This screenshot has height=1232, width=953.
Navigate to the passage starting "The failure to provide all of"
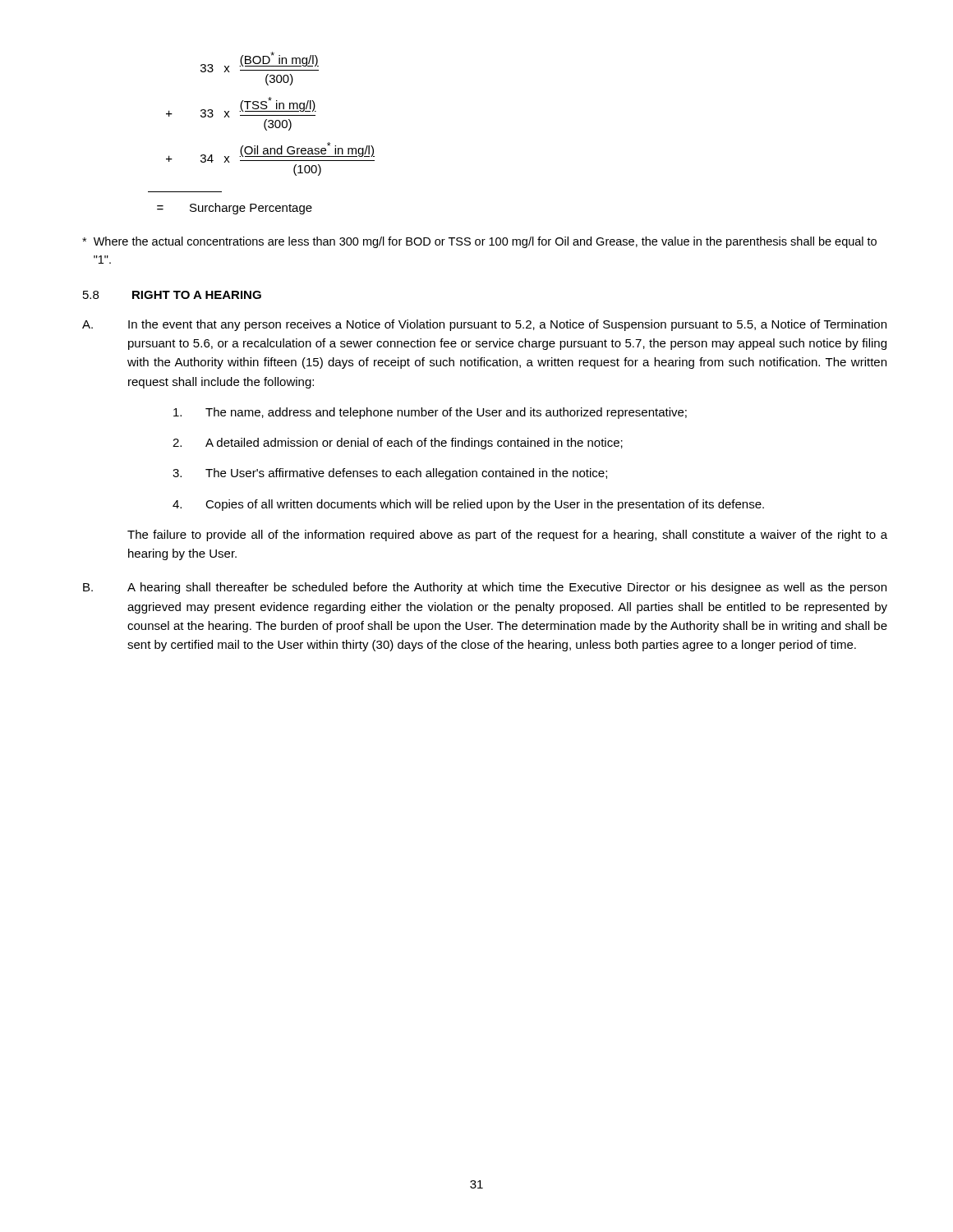click(507, 544)
